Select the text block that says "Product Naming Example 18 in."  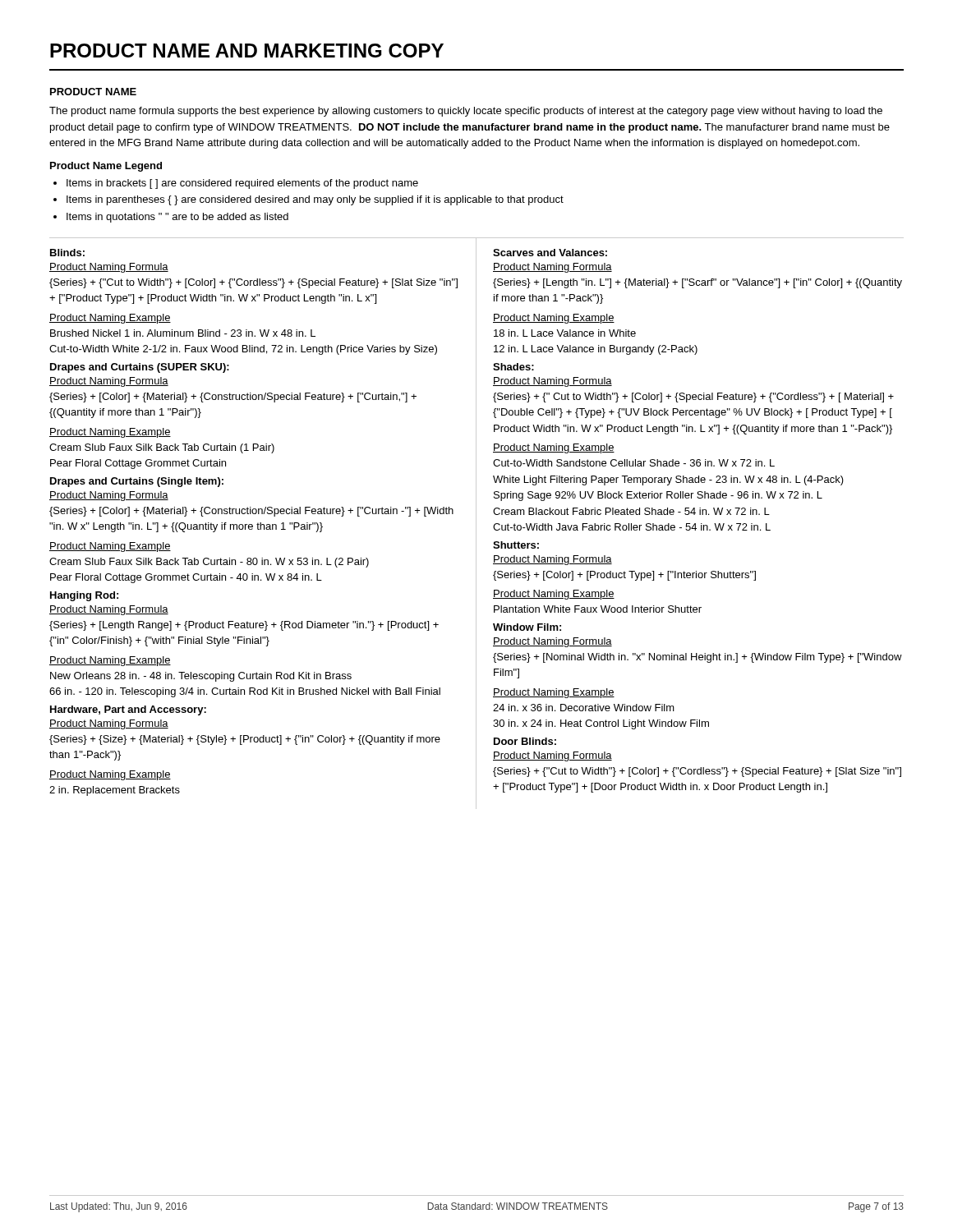coord(698,334)
